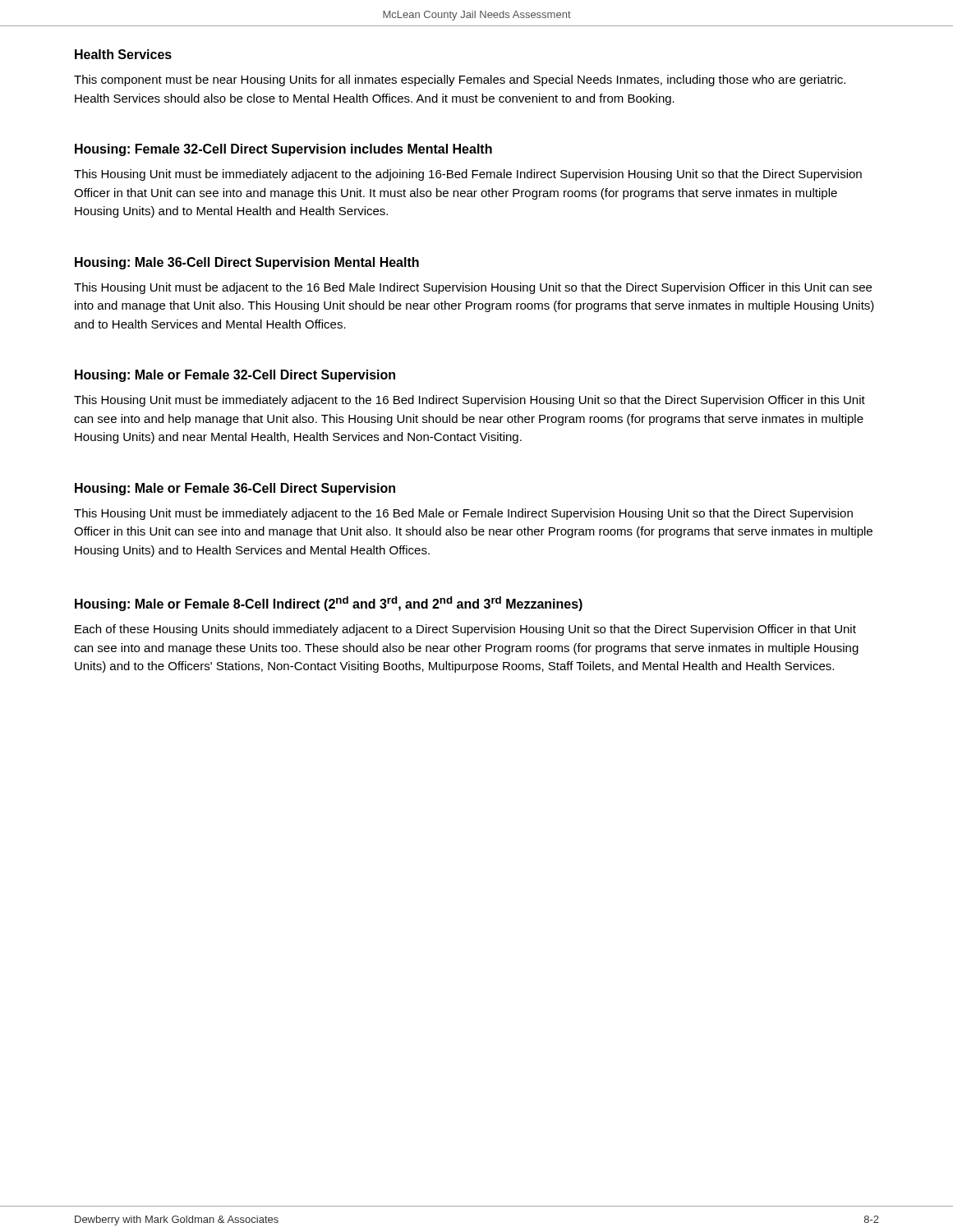Find the passage starting "Housing: Male or Female 32-Cell Direct"
Image resolution: width=953 pixels, height=1232 pixels.
tap(235, 375)
